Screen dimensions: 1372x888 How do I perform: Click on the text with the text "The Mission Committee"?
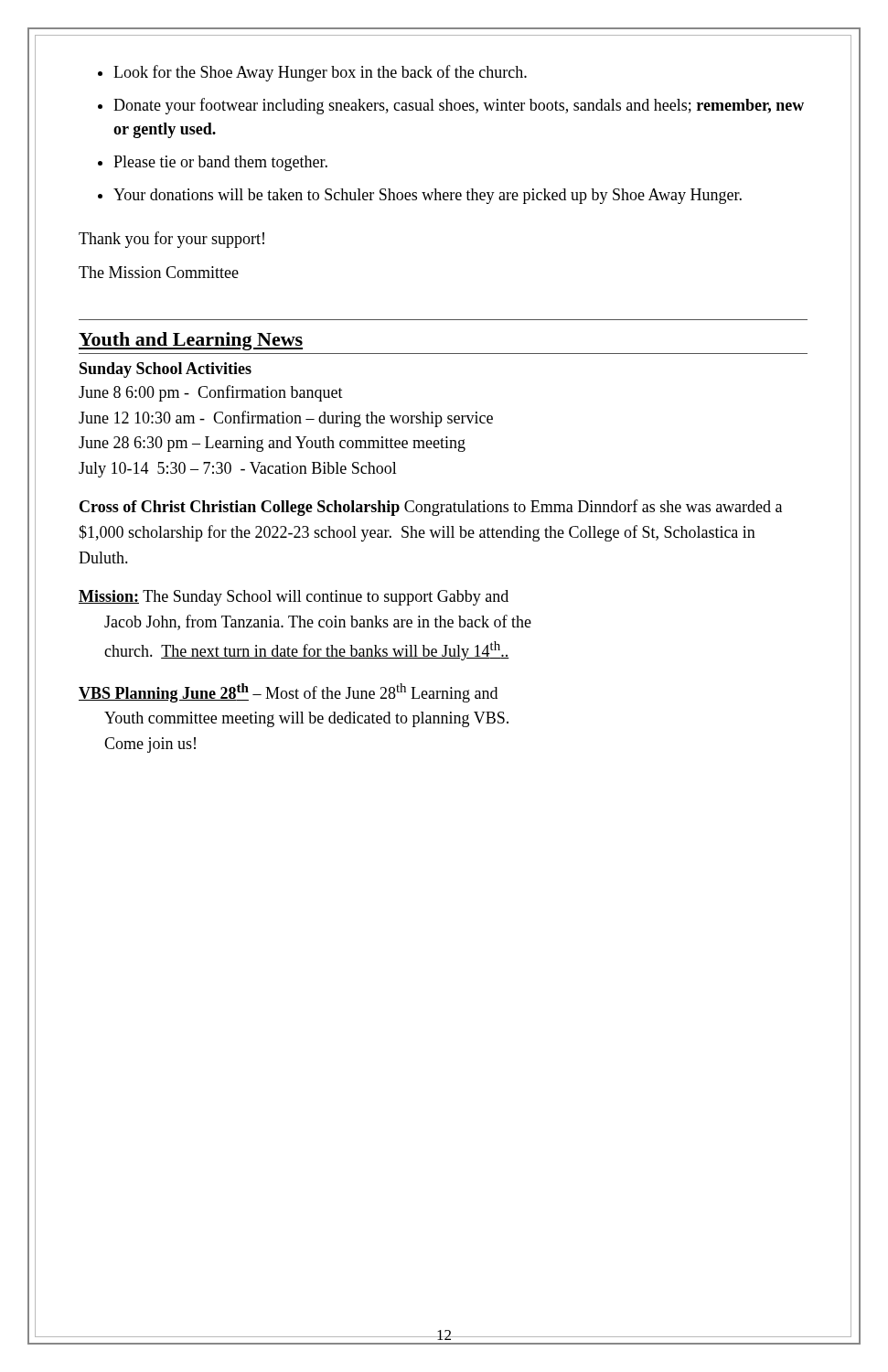(159, 272)
